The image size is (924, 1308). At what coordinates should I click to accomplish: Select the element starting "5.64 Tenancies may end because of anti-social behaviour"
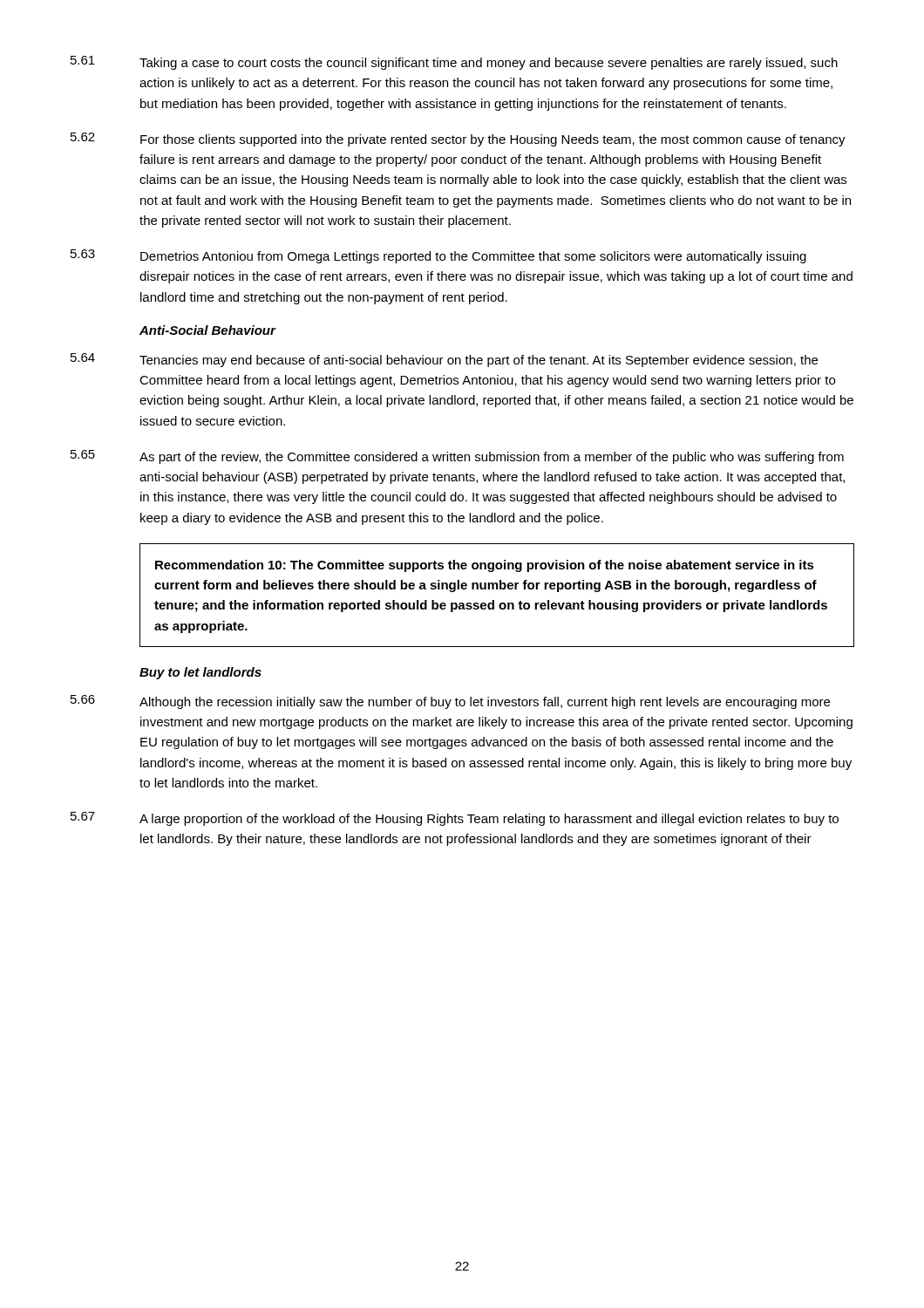[x=462, y=390]
